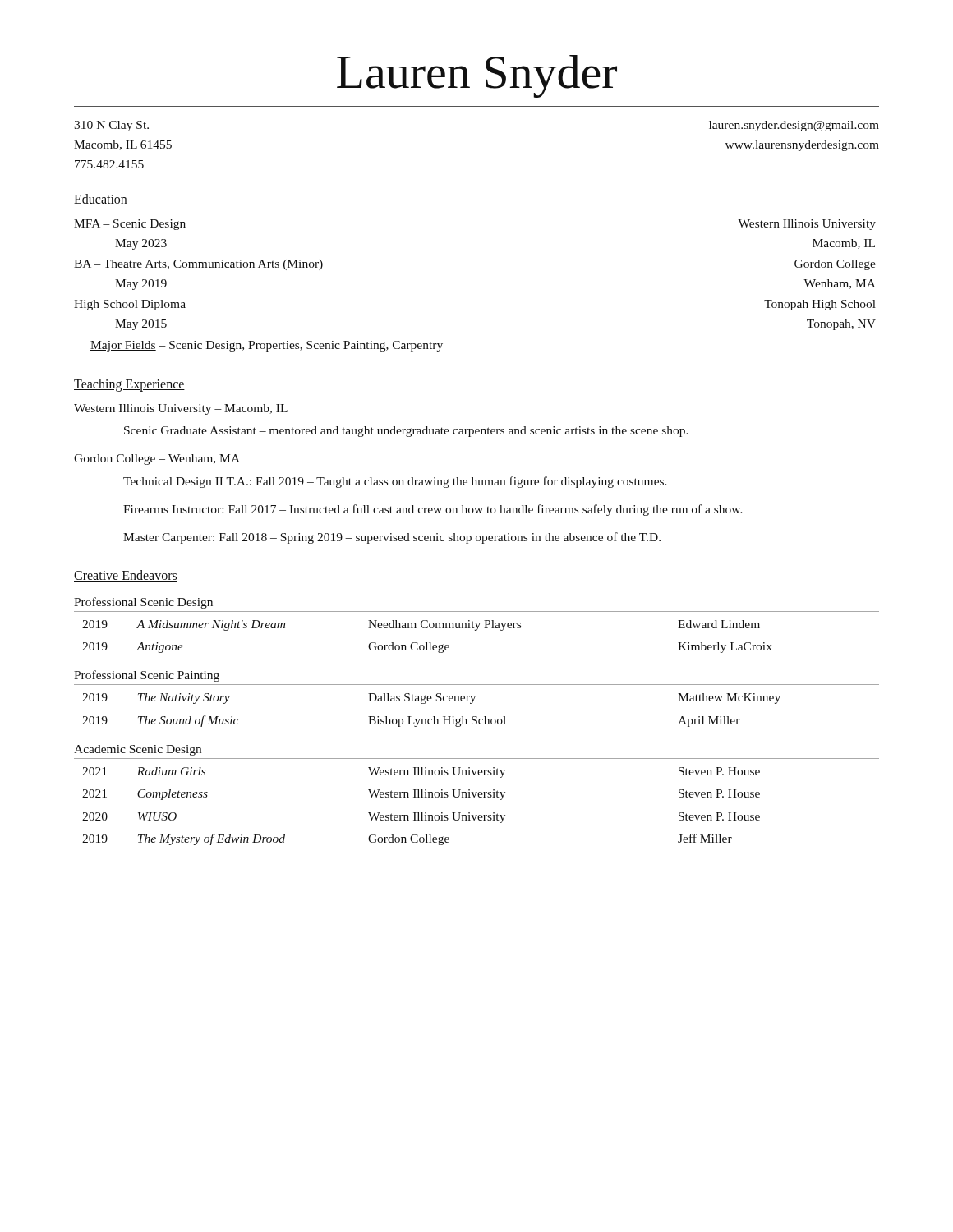Click on the passage starting "Master Carpenter: Fall 2018"
This screenshot has height=1232, width=953.
501,537
